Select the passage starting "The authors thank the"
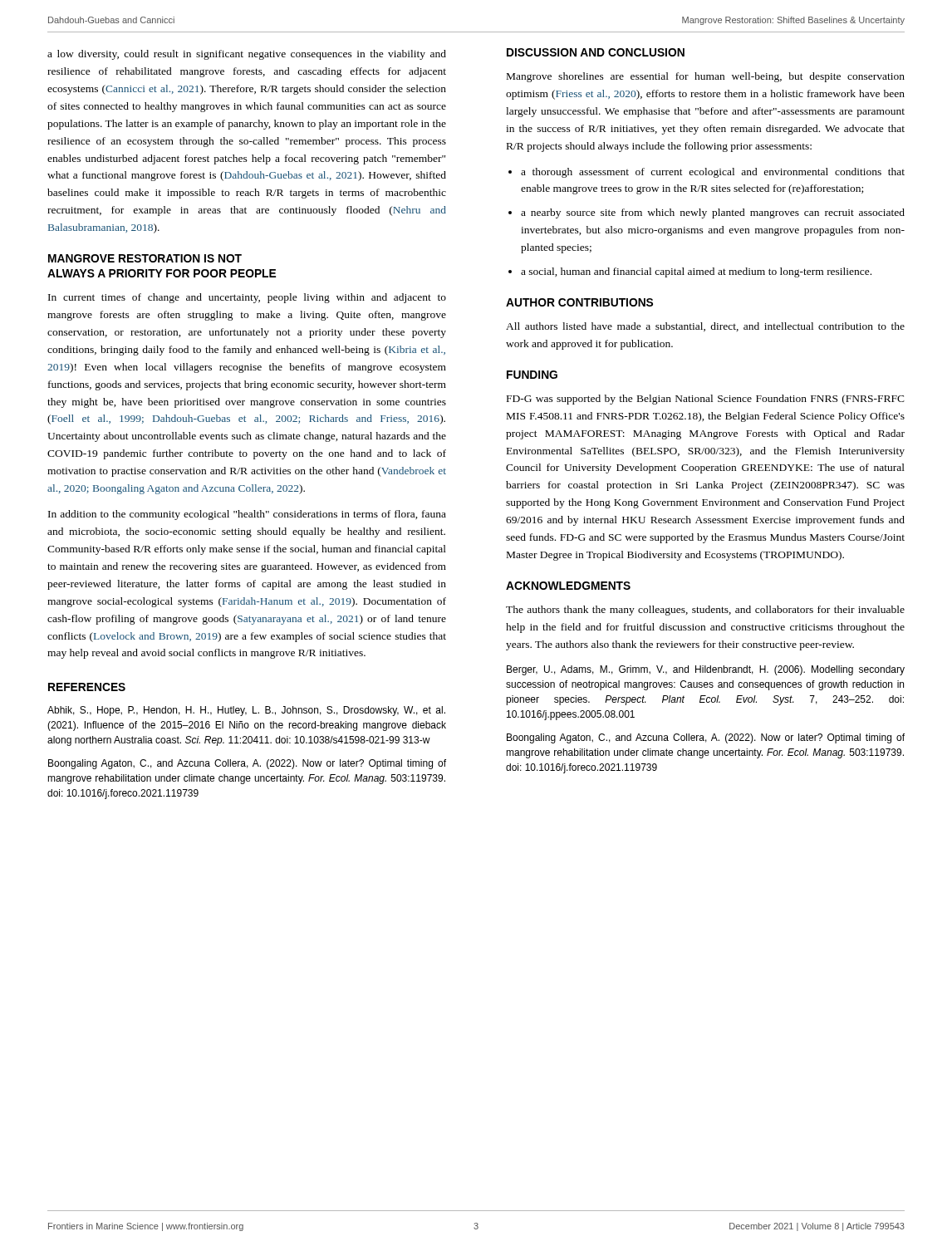The image size is (952, 1246). tap(705, 627)
